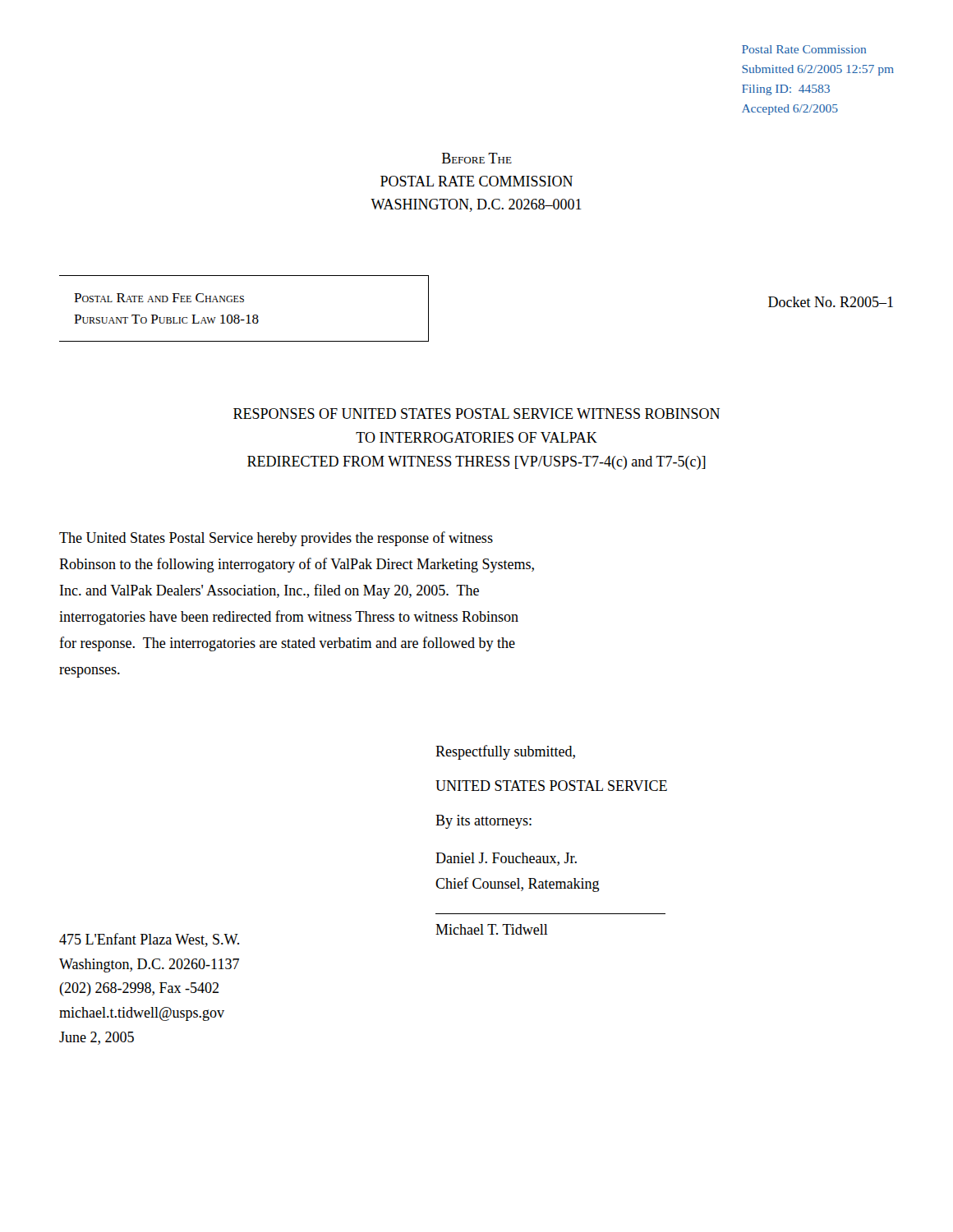The height and width of the screenshot is (1232, 953).
Task: Locate the text block starting "RESPONSES OF UNITED STATES POSTAL"
Action: 476,438
